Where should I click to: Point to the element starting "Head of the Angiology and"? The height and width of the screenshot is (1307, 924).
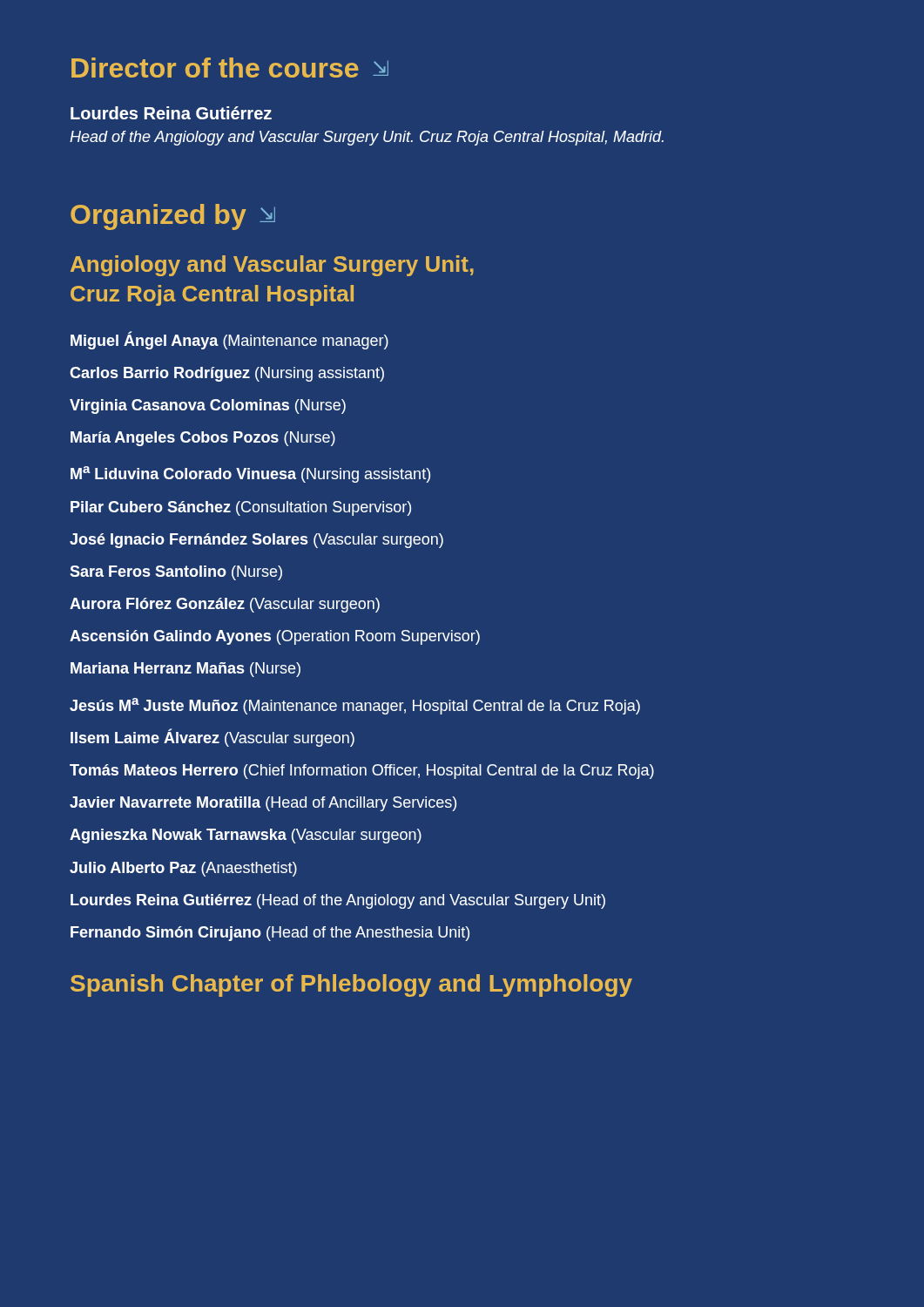coord(368,137)
